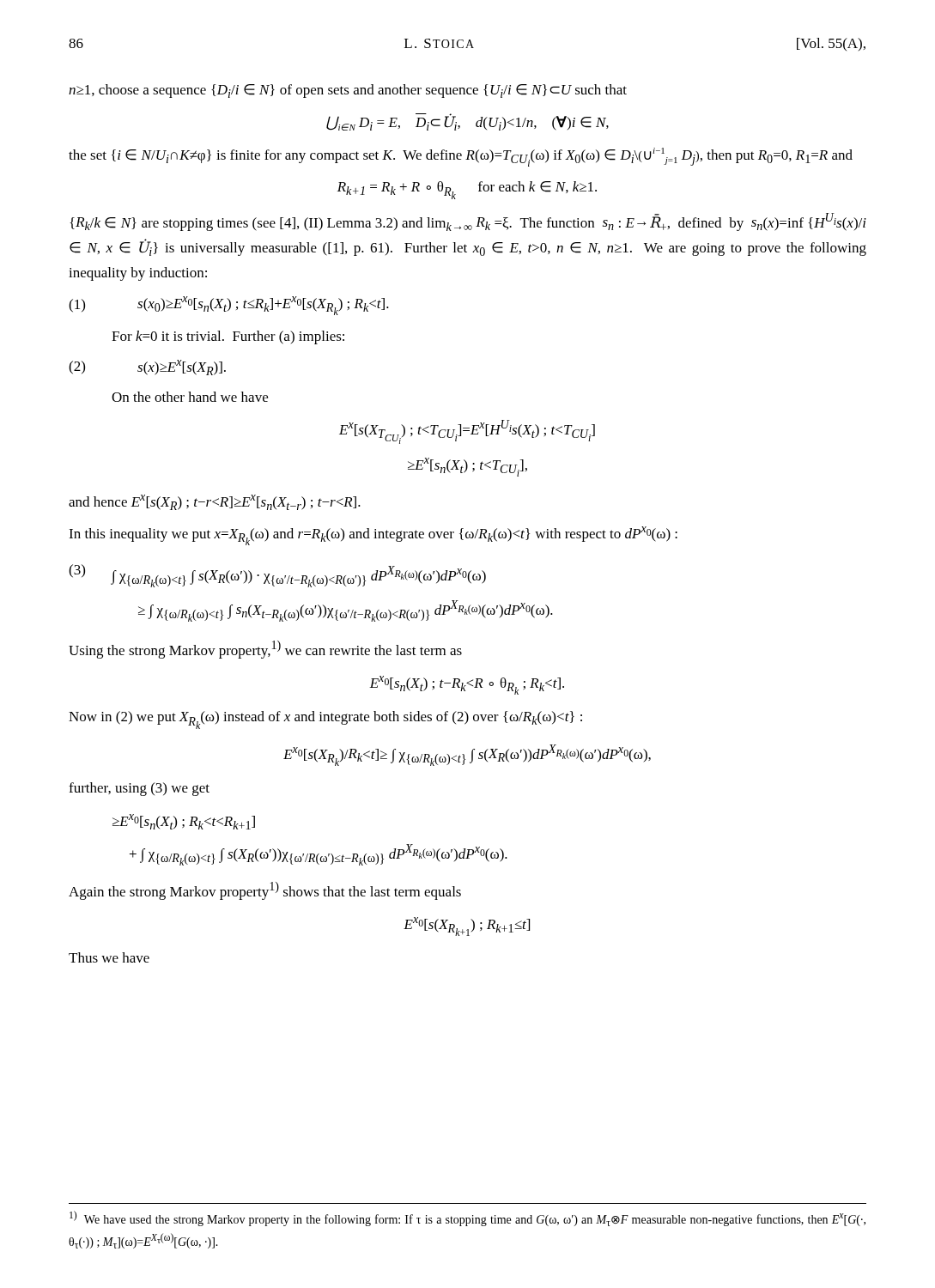935x1288 pixels.
Task: Click the formula that begins "Ex0[sn(Xt) ; t−Rk<R"
Action: point(468,684)
